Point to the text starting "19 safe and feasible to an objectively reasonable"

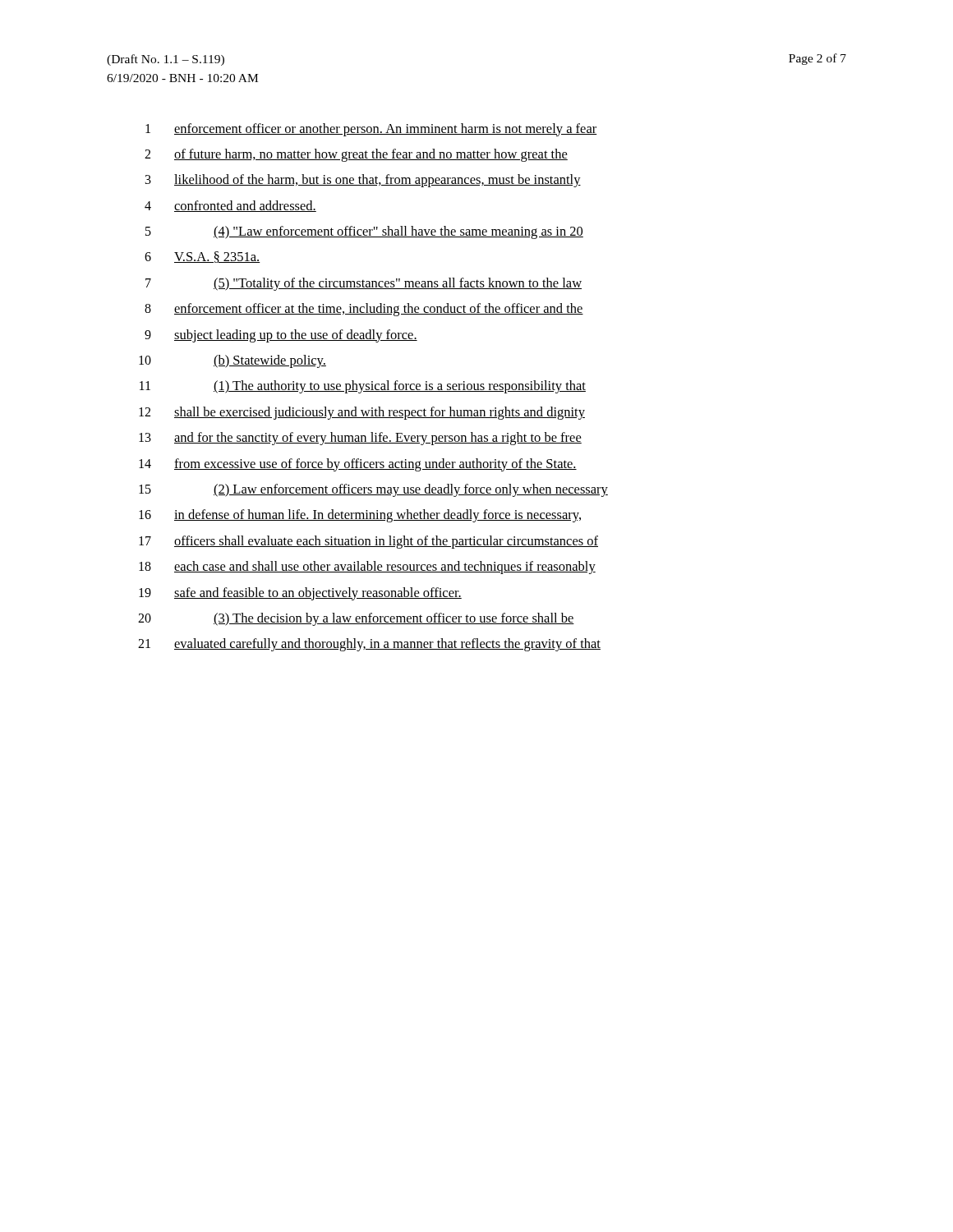click(300, 594)
